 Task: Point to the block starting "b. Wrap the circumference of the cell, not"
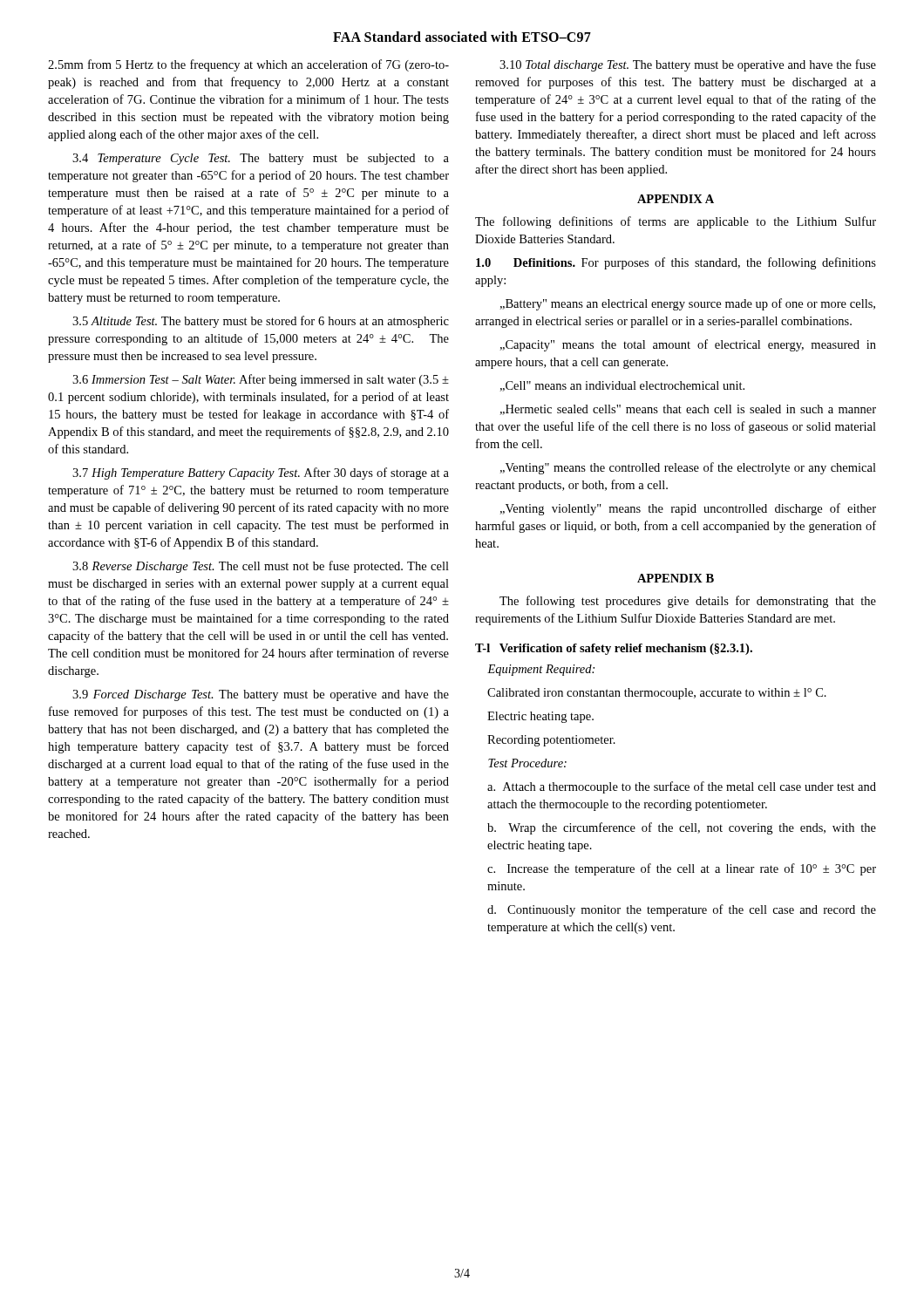pyautogui.click(x=682, y=836)
